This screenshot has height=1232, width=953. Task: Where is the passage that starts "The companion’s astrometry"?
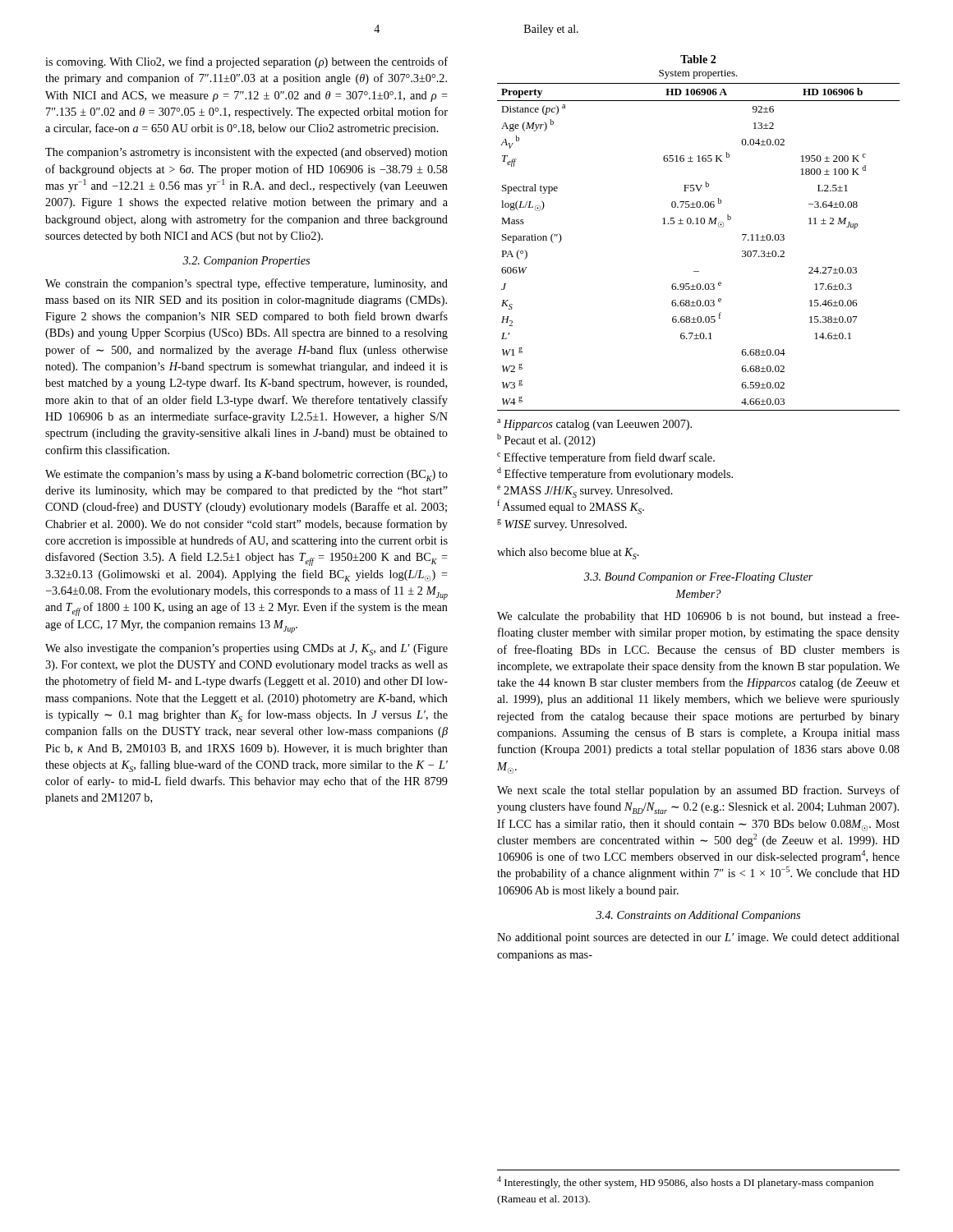pos(246,194)
